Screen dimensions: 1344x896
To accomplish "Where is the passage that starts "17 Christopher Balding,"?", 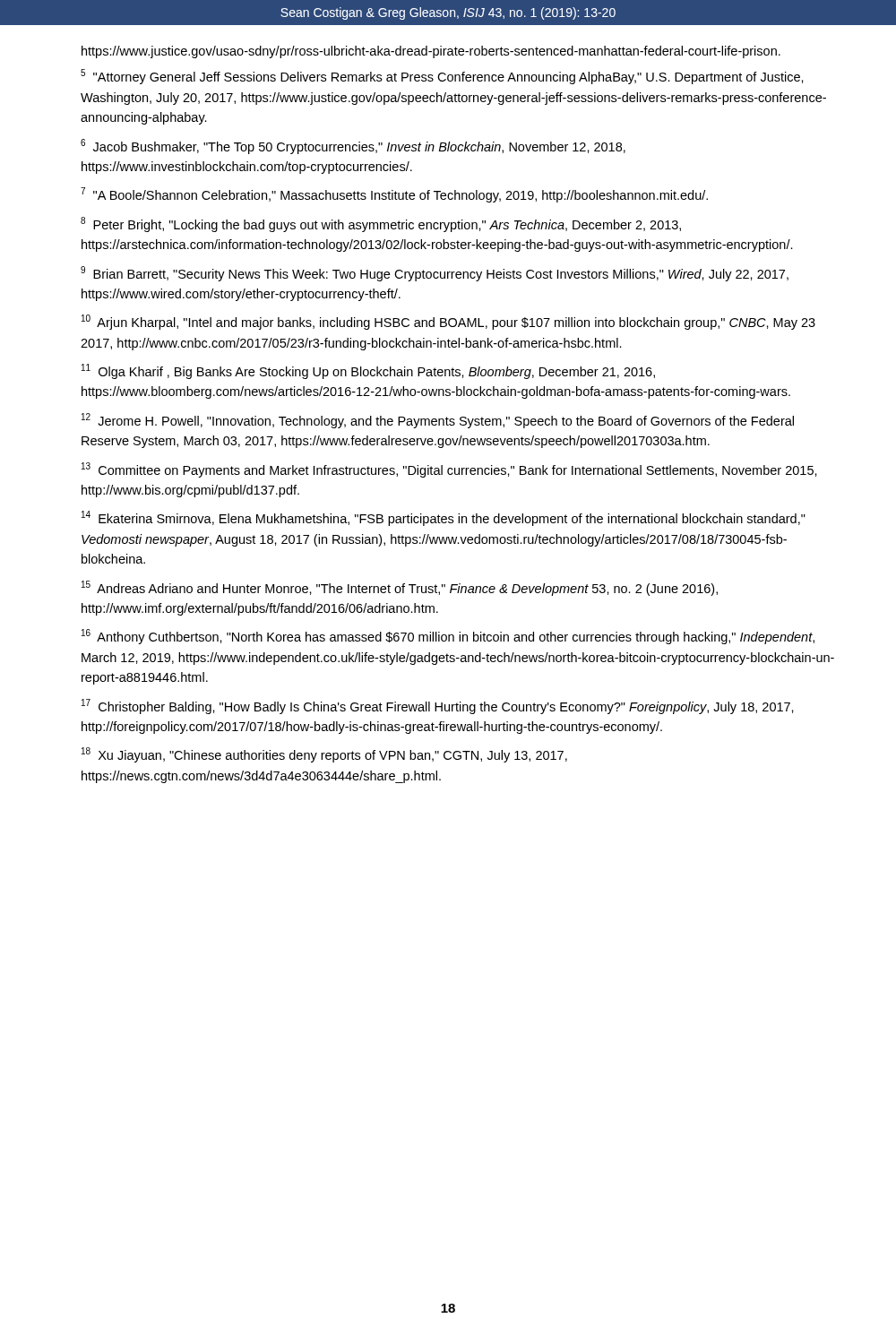I will click(438, 716).
